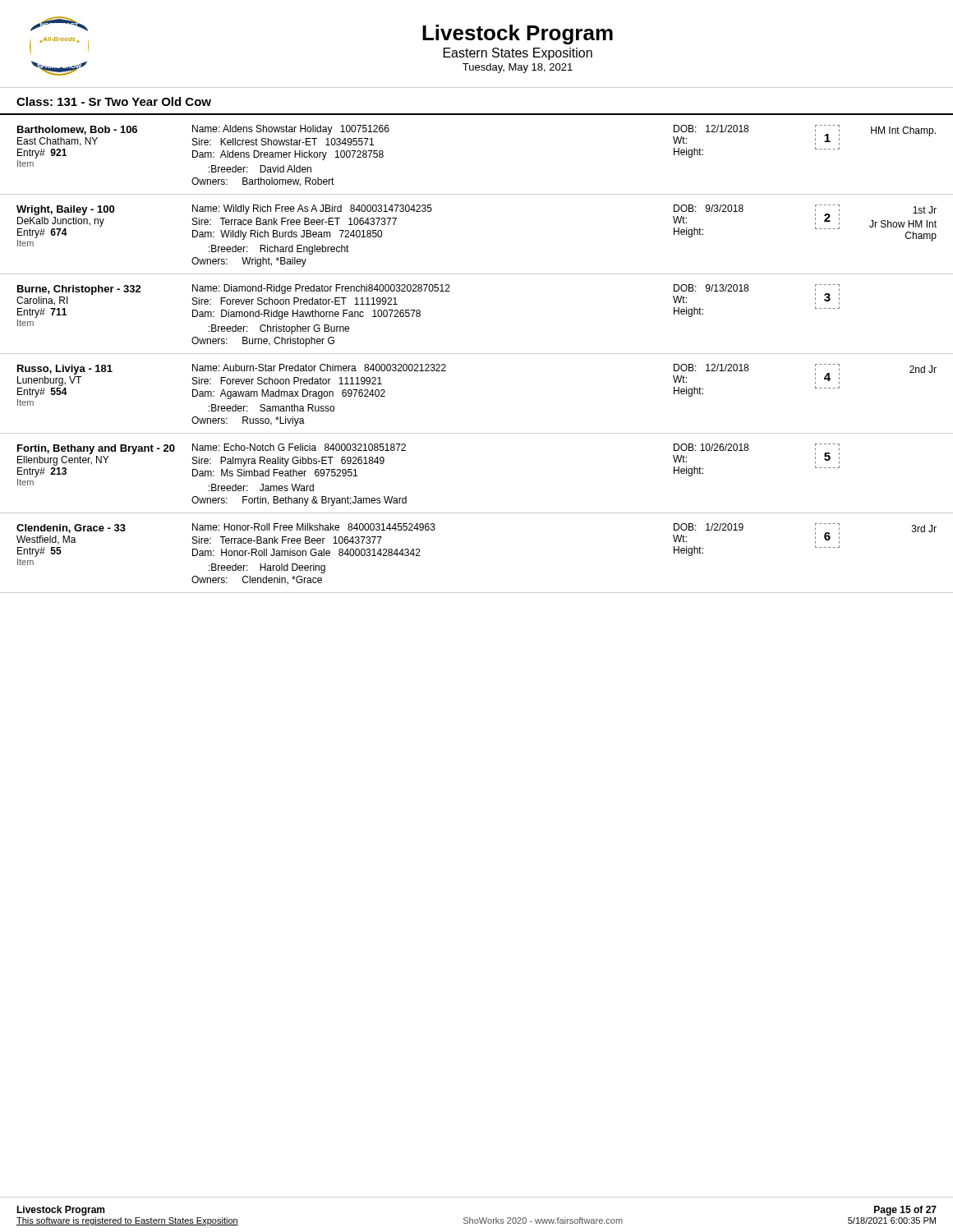Screen dimensions: 1232x953
Task: Find the block on this page that starts "Bartholomew, Bob -"
Action: pos(60,149)
